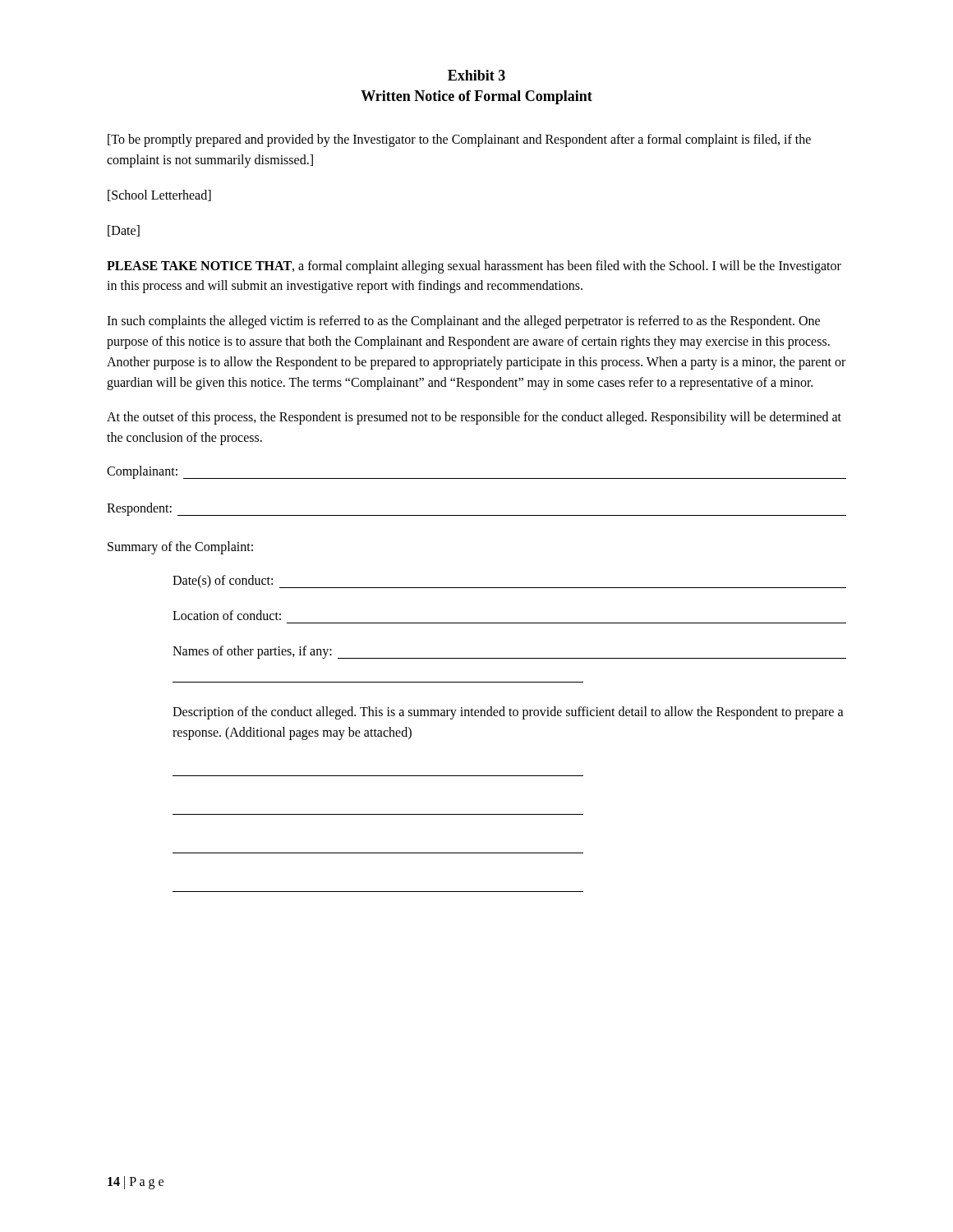This screenshot has height=1232, width=953.
Task: Where is the passage that starts "In such complaints the alleged victim"?
Action: 476,351
